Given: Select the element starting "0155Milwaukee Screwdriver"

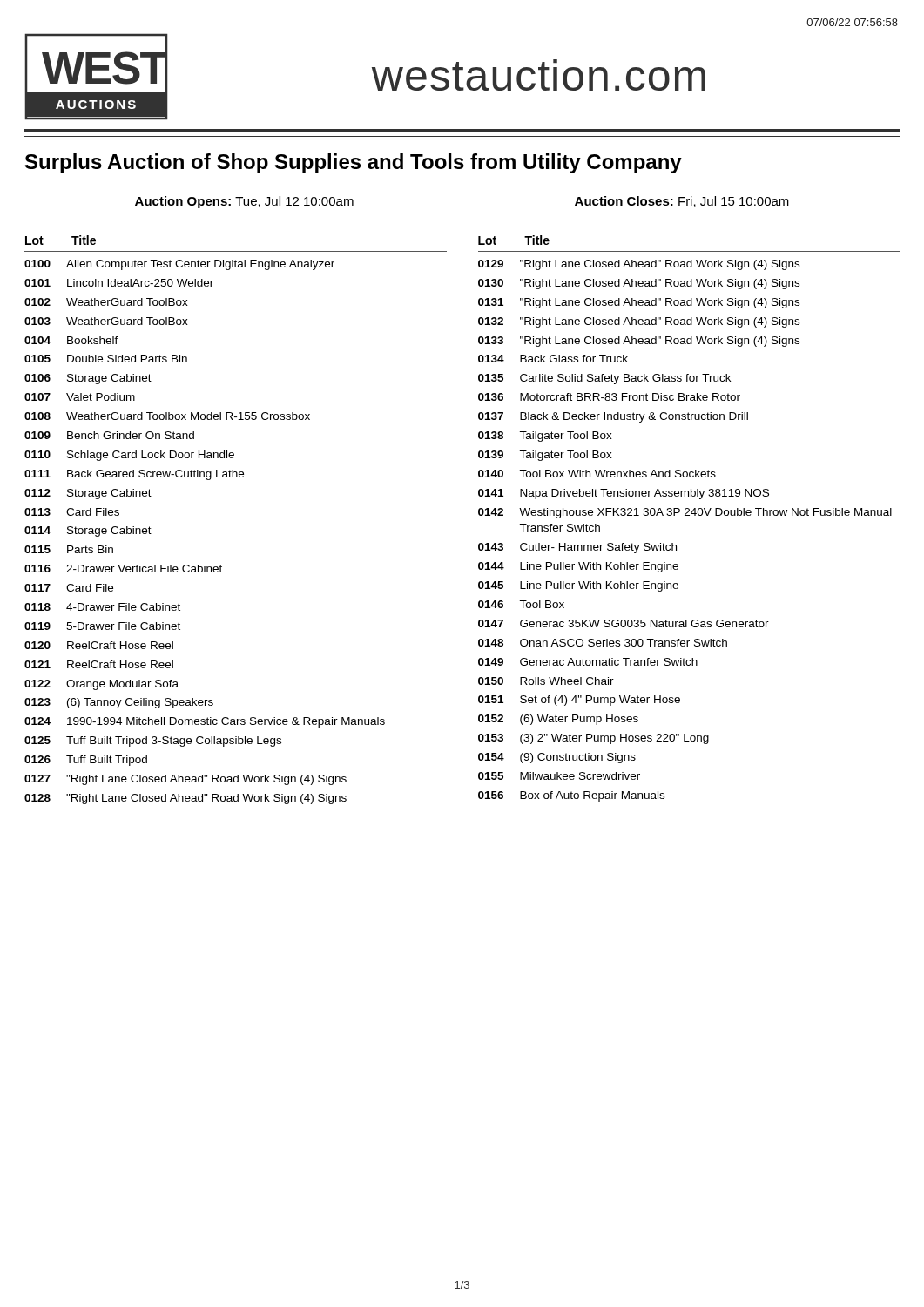Looking at the screenshot, I should [559, 777].
